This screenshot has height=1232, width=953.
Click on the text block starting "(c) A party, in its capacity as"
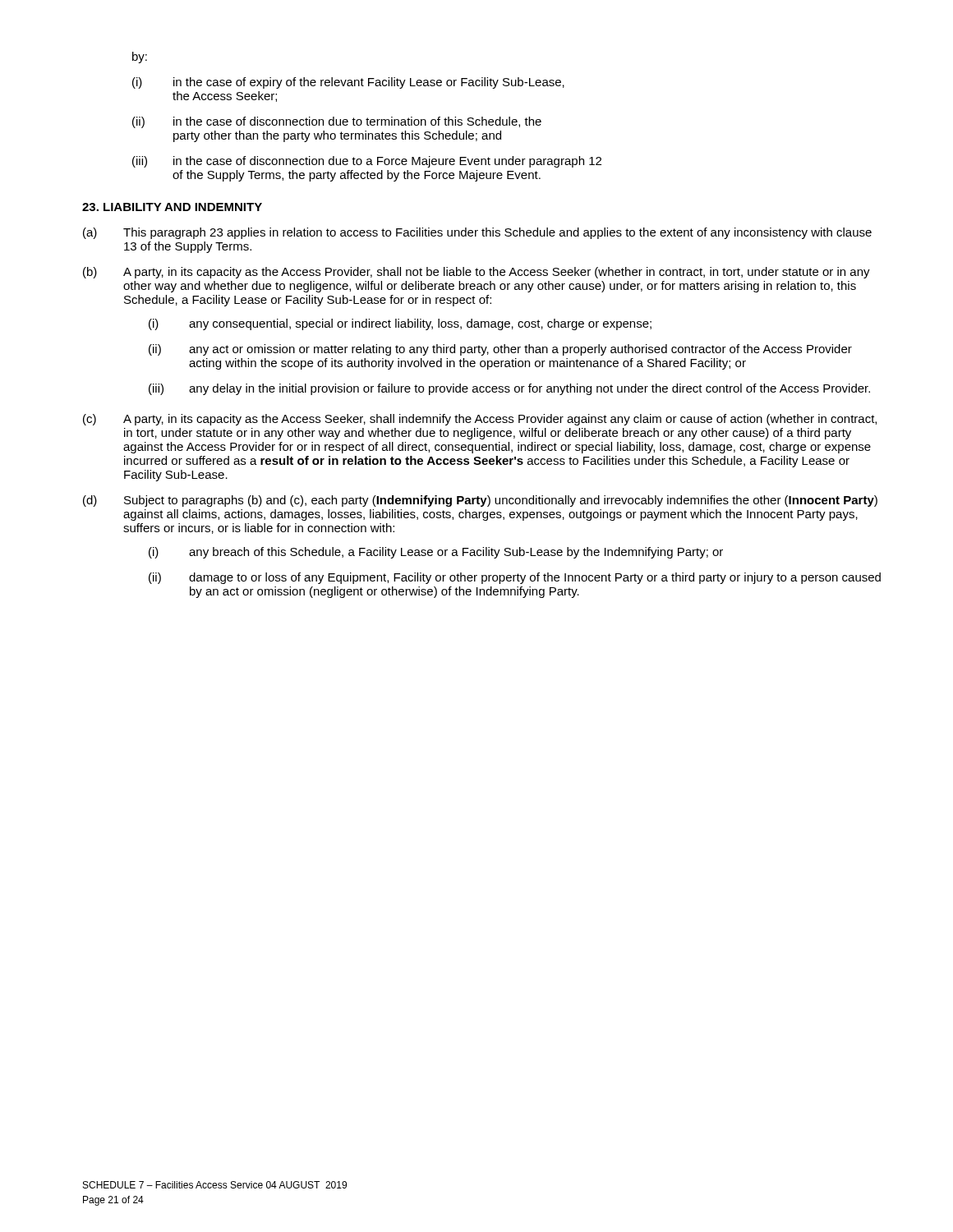pos(485,446)
